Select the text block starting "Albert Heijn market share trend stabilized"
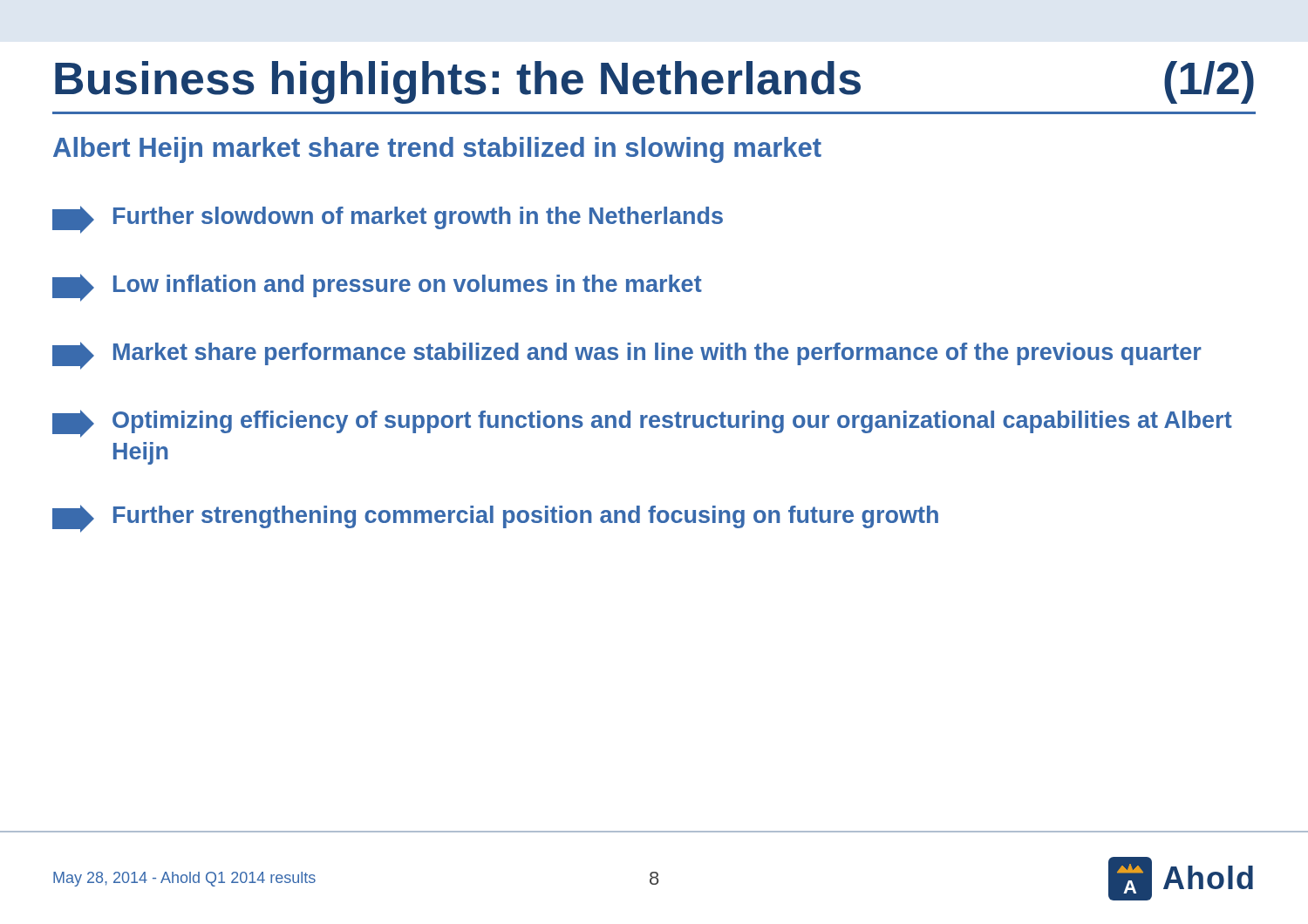The width and height of the screenshot is (1308, 924). click(x=654, y=152)
